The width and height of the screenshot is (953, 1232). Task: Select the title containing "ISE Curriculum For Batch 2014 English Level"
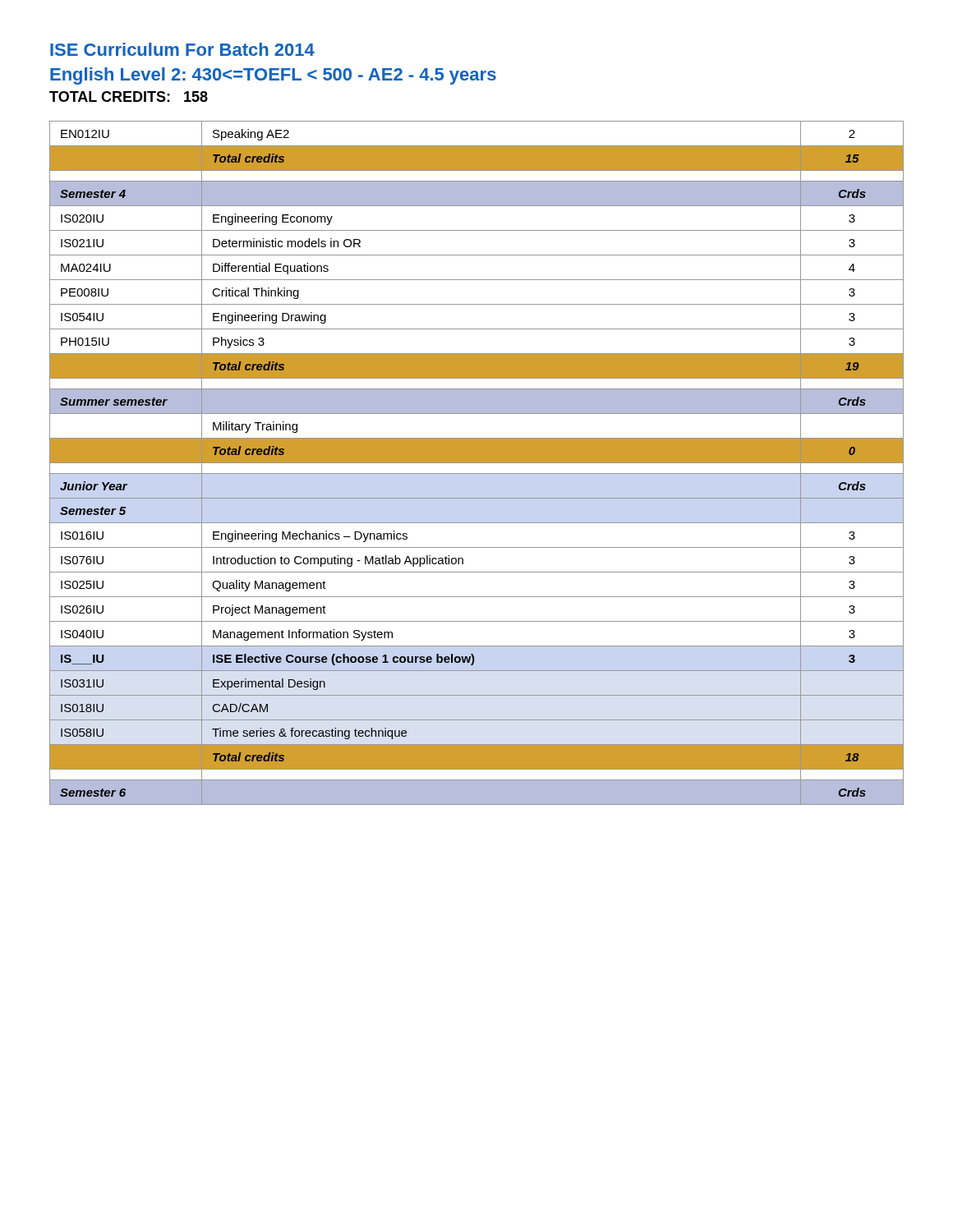(476, 73)
